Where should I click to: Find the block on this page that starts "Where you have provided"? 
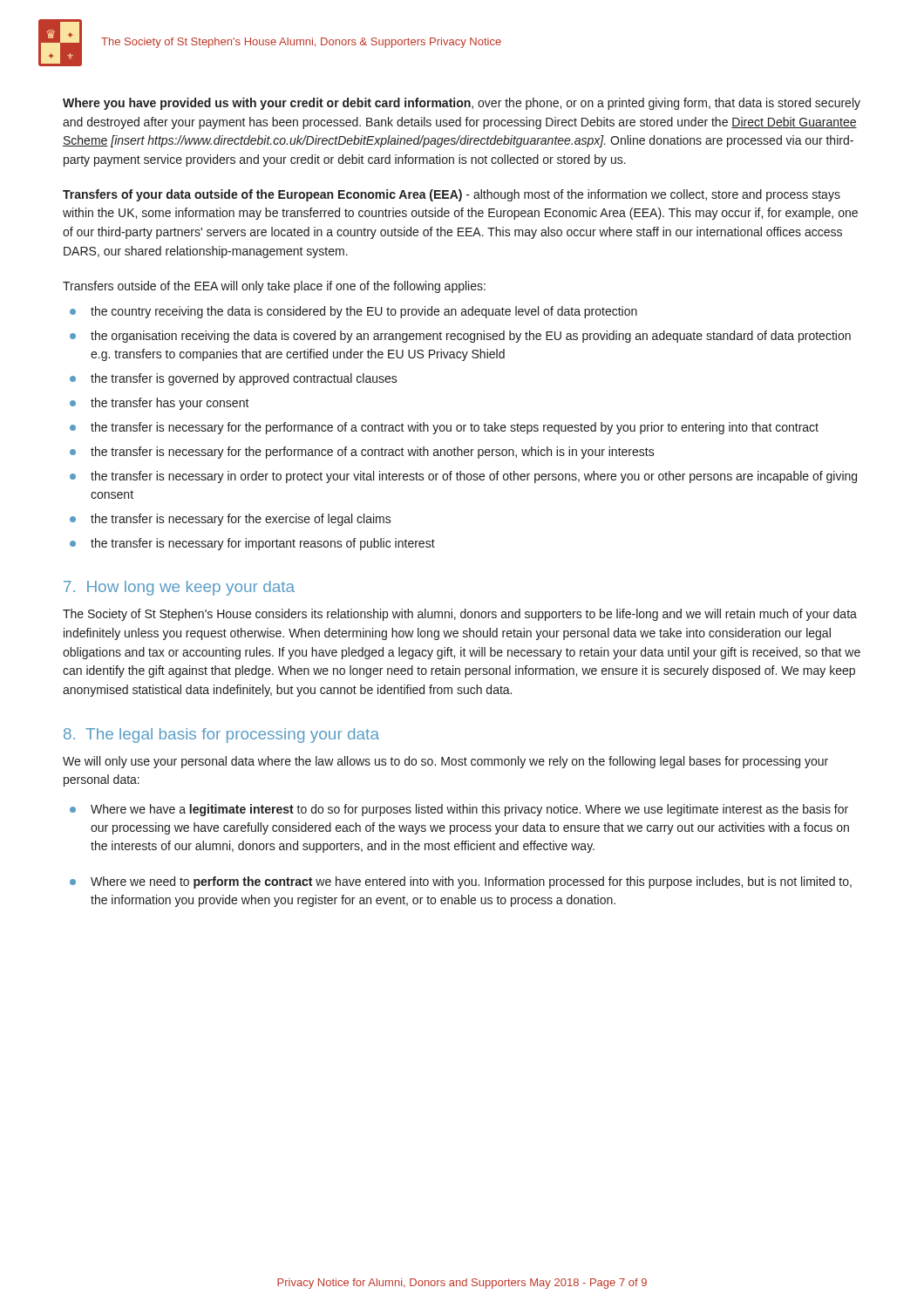coord(462,131)
